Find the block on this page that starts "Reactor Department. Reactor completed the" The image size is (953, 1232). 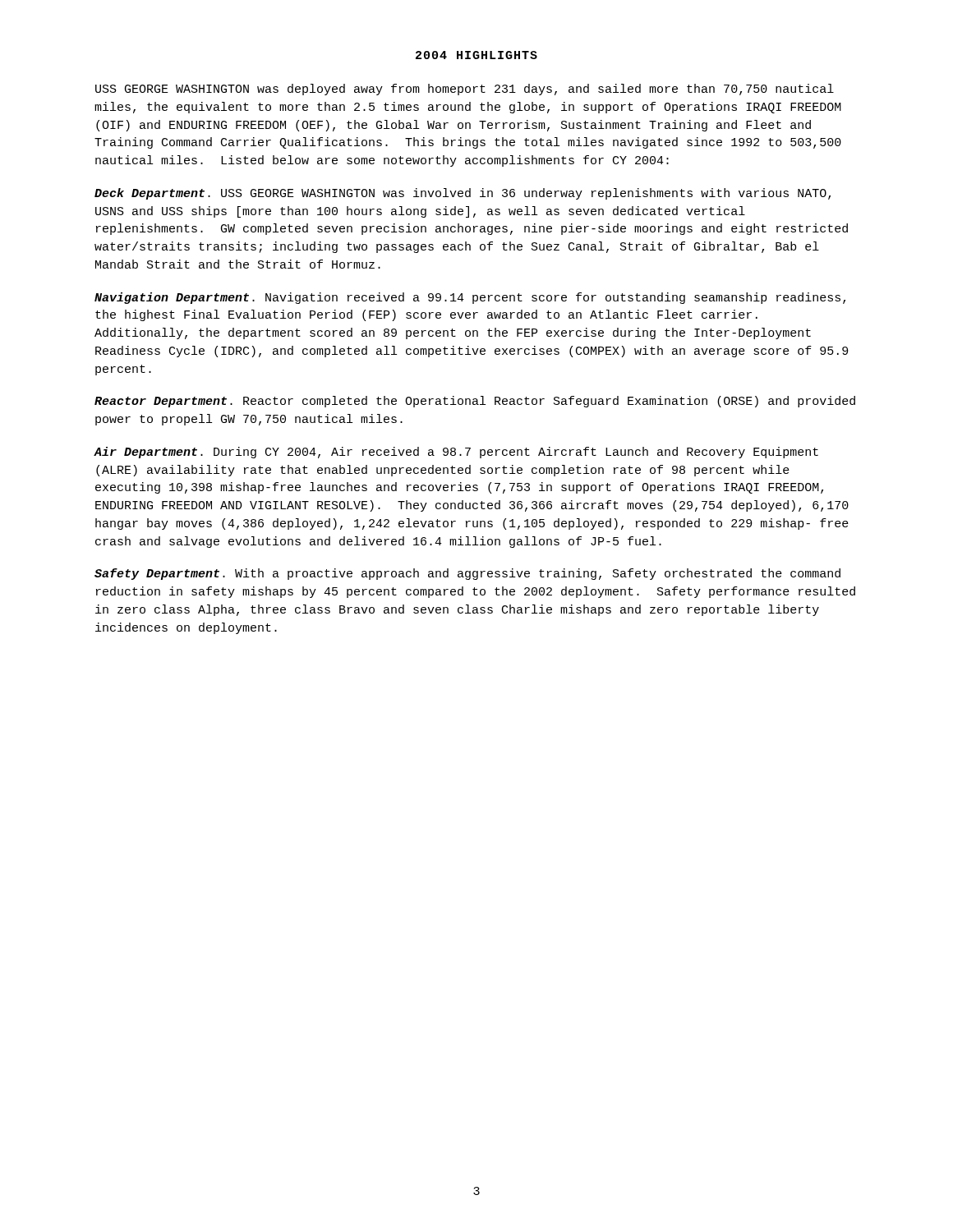476,411
